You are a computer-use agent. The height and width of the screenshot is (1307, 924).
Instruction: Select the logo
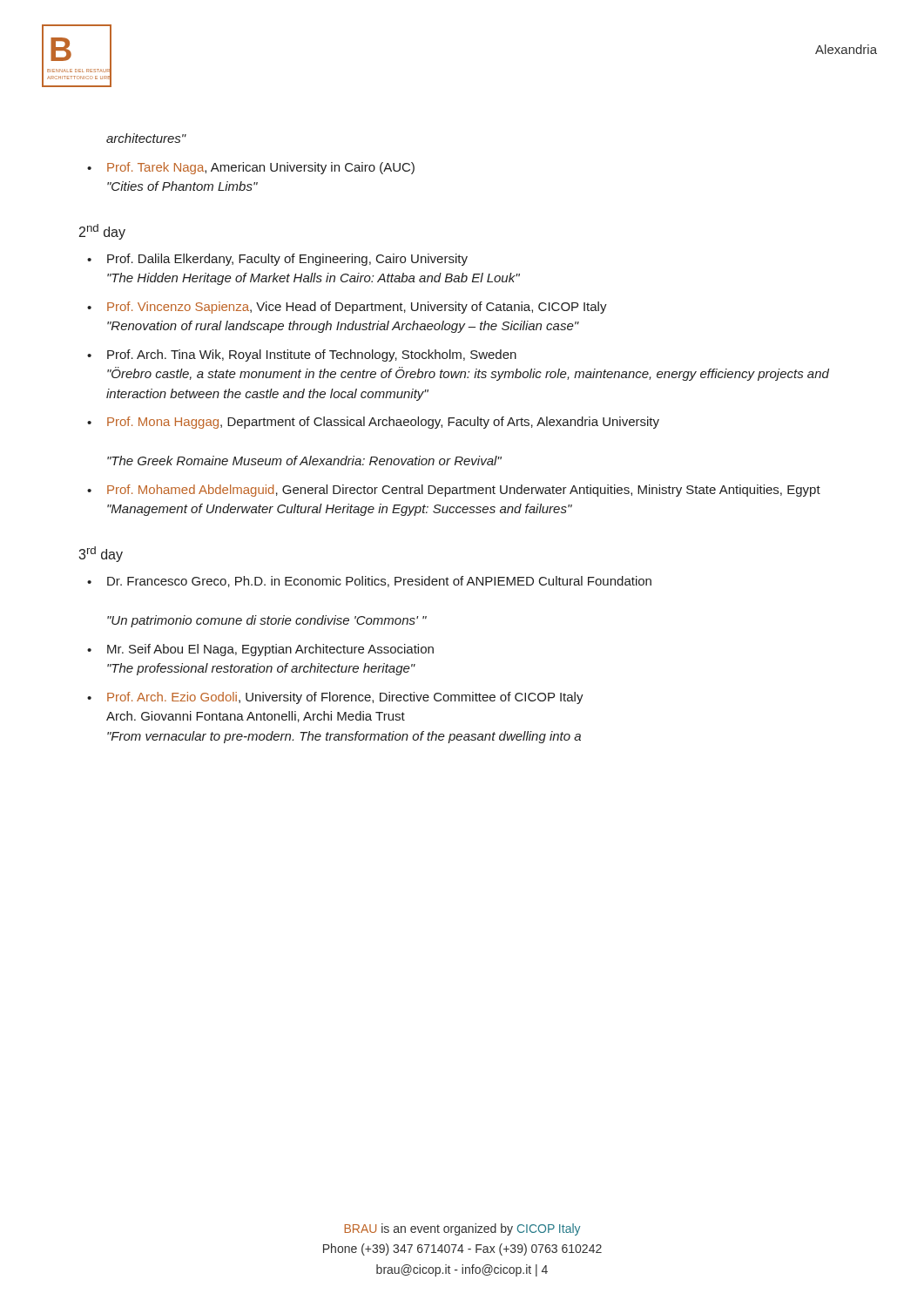[x=77, y=56]
